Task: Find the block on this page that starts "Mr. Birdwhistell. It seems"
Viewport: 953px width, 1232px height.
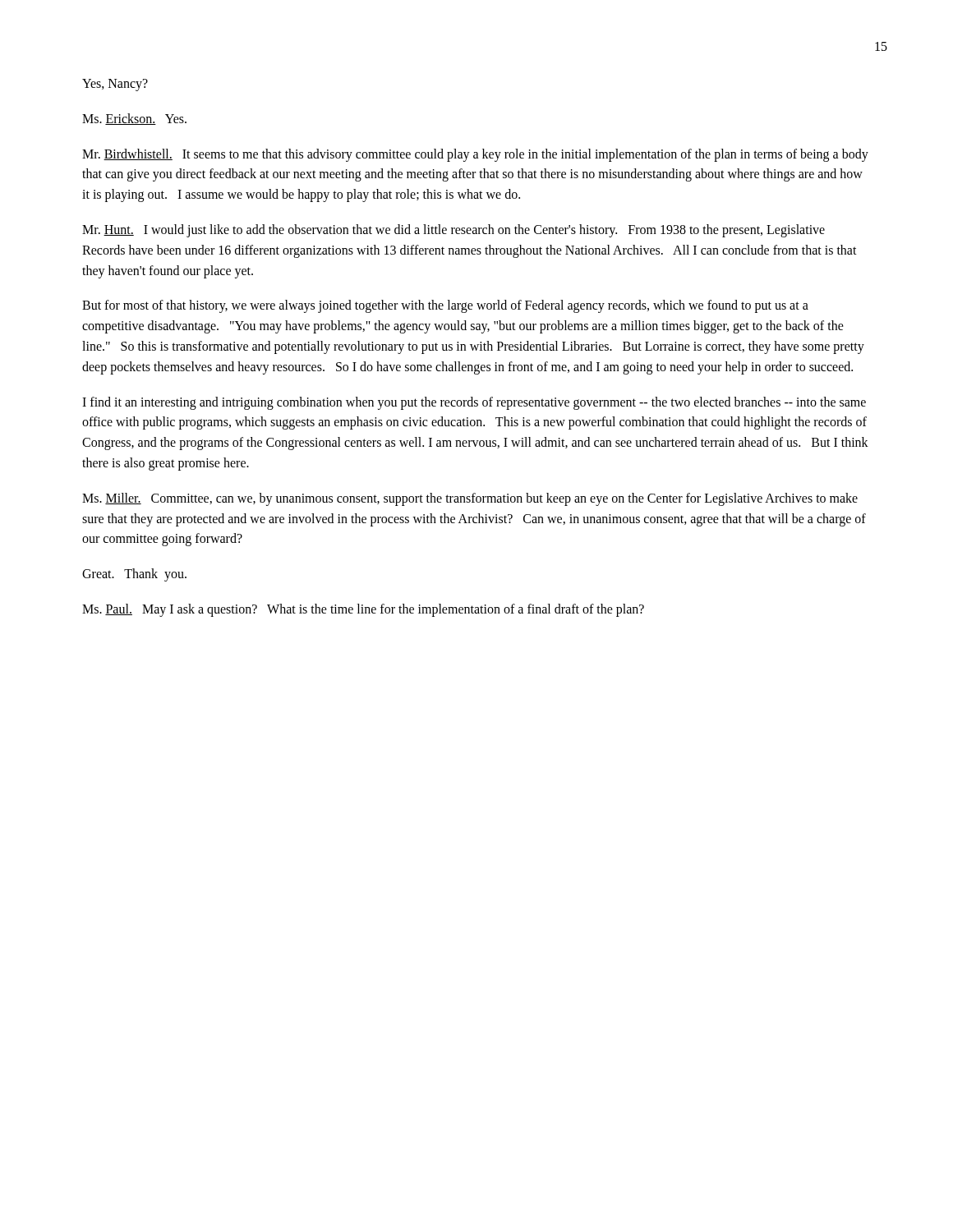Action: click(475, 174)
